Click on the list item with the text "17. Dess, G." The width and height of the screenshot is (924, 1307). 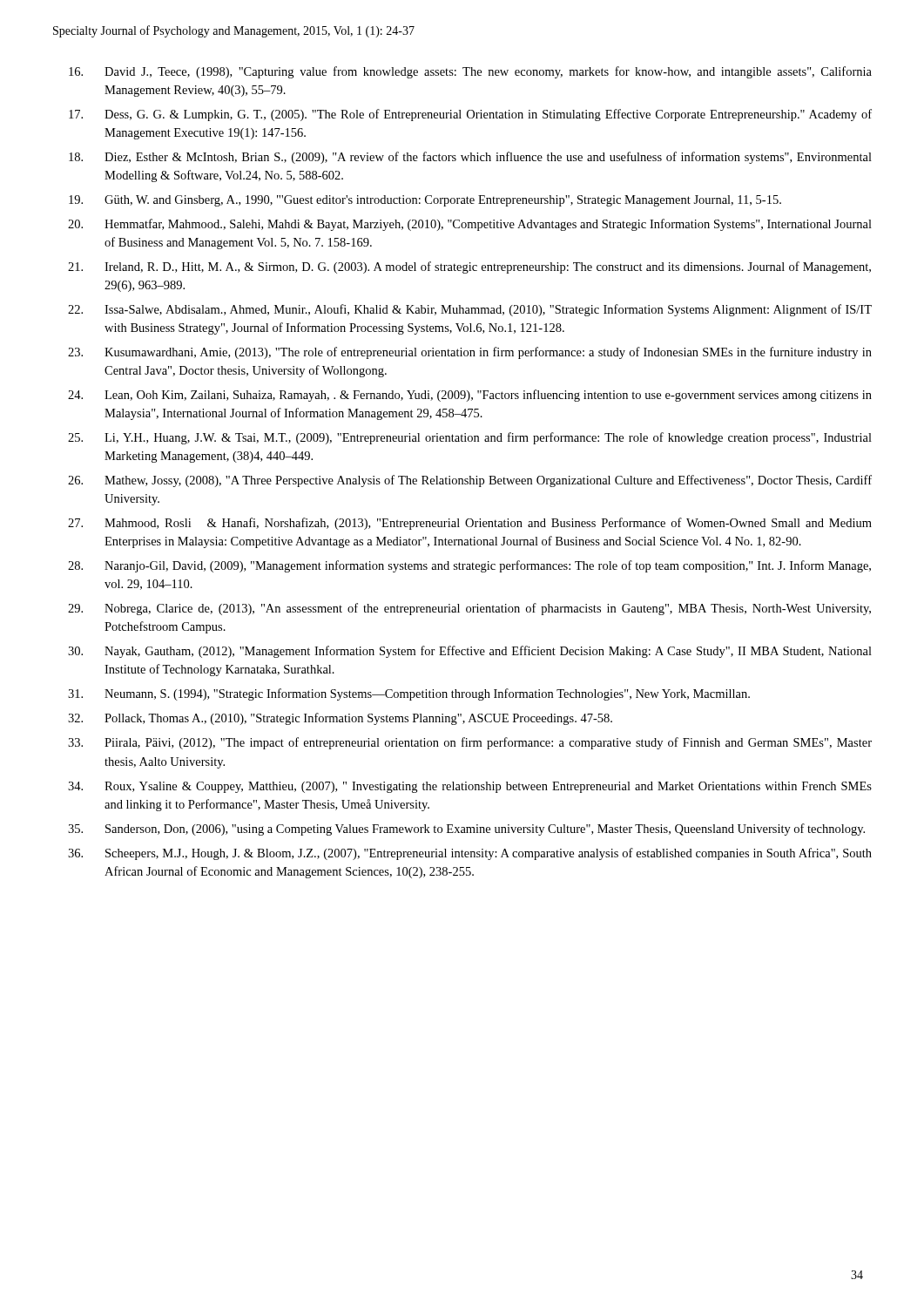pyautogui.click(x=462, y=124)
